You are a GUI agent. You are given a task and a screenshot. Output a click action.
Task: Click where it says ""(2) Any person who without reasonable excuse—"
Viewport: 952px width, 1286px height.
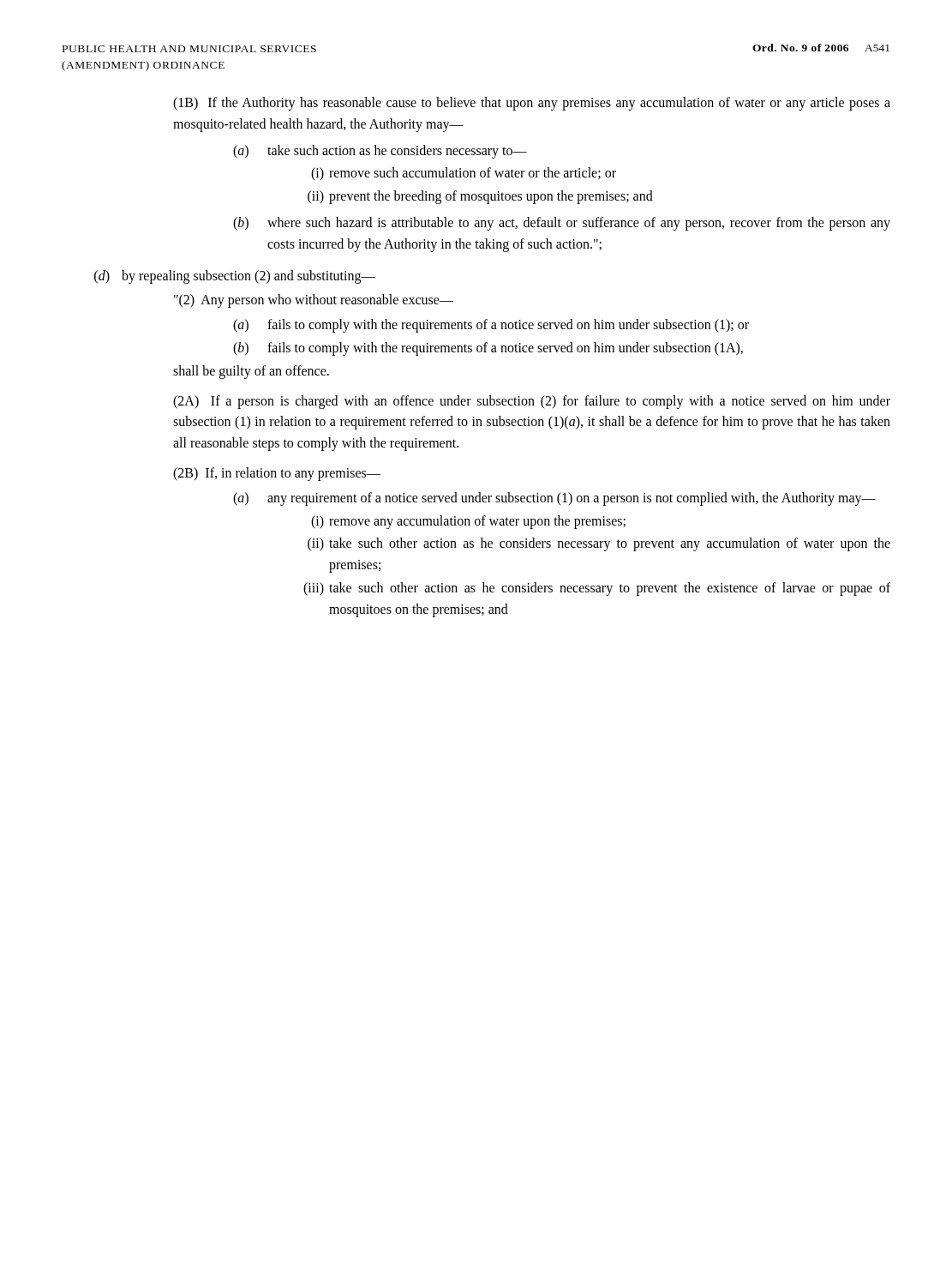click(x=314, y=301)
